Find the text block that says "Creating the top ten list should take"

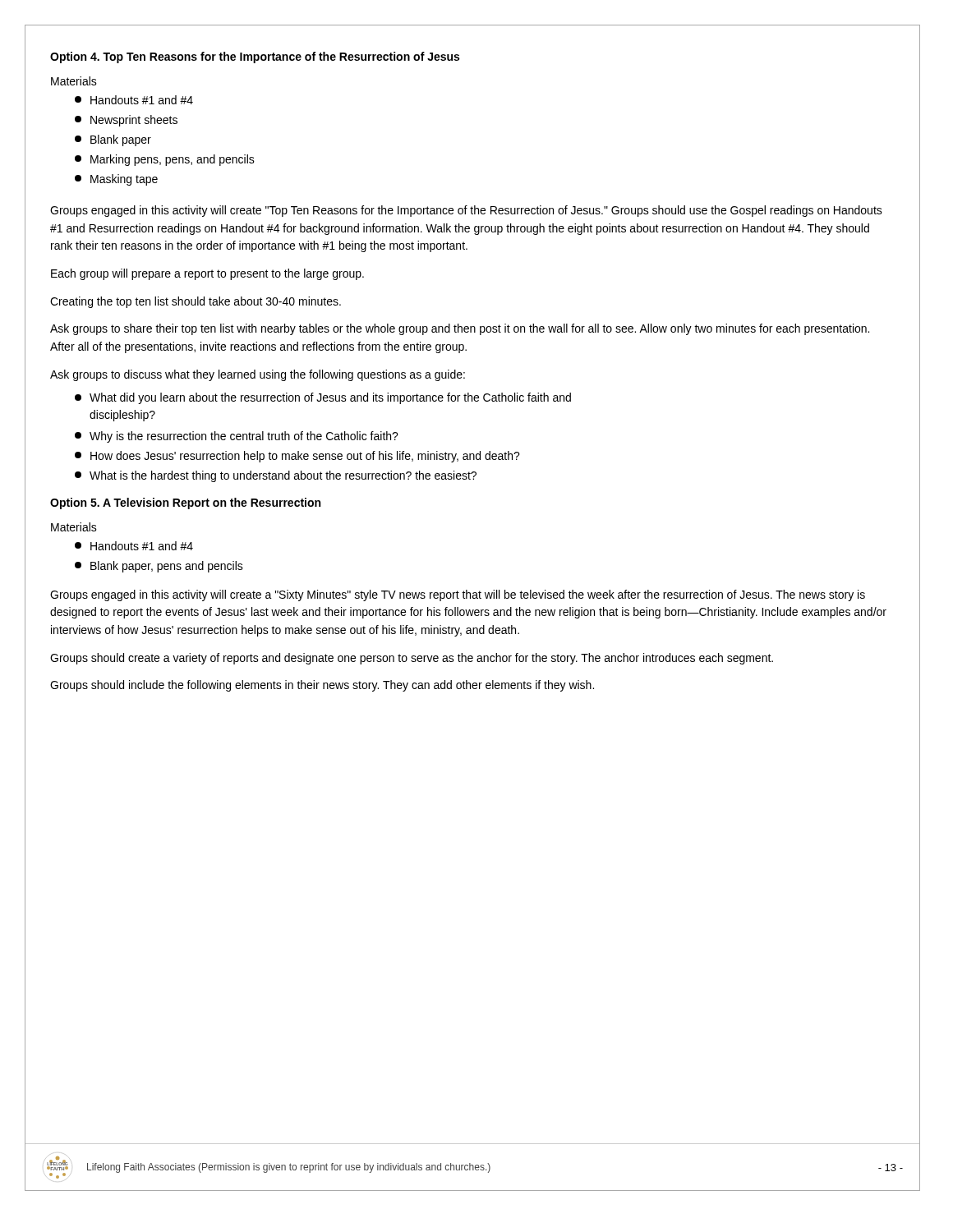tap(196, 301)
